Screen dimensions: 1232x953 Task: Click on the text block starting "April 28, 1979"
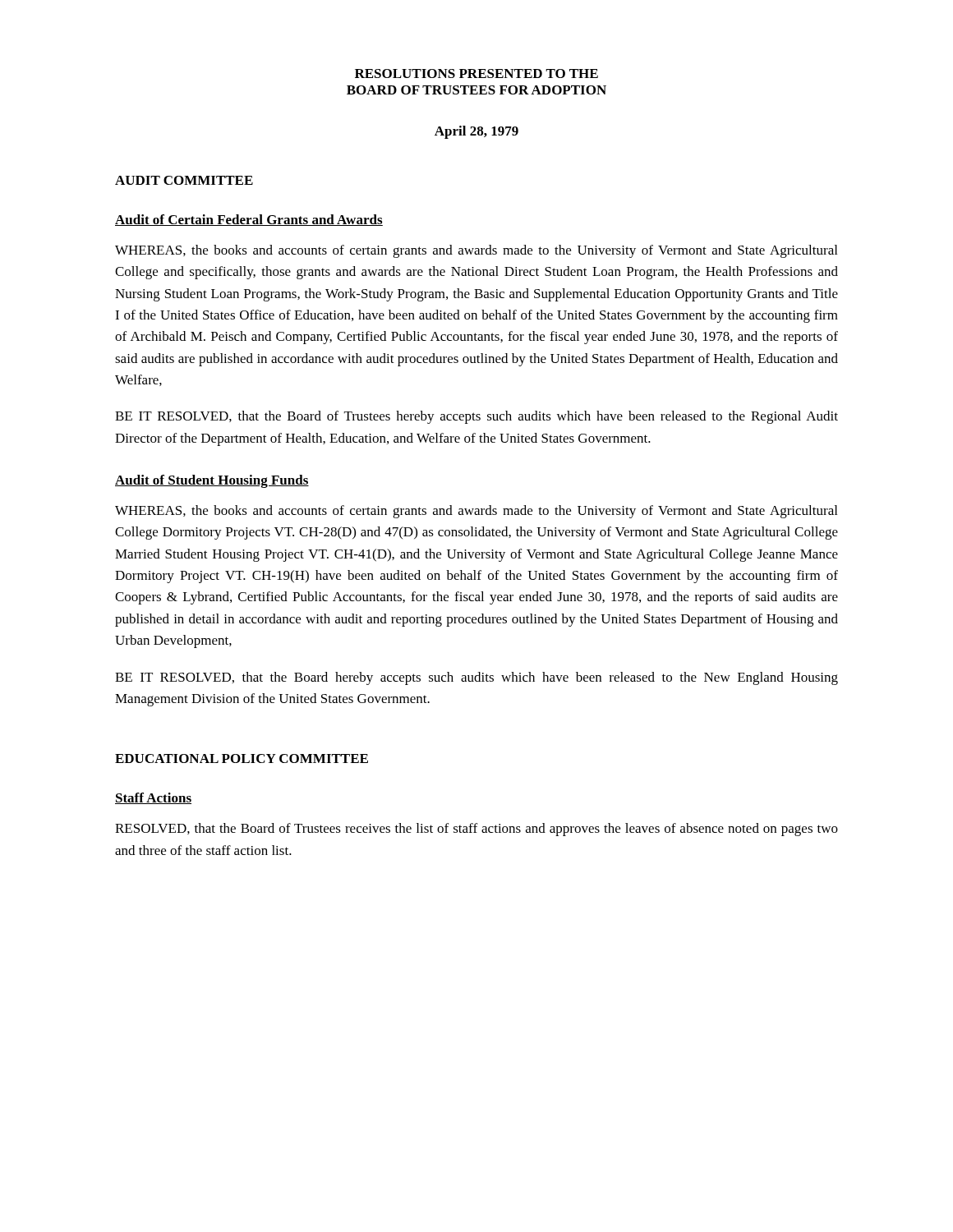click(476, 131)
